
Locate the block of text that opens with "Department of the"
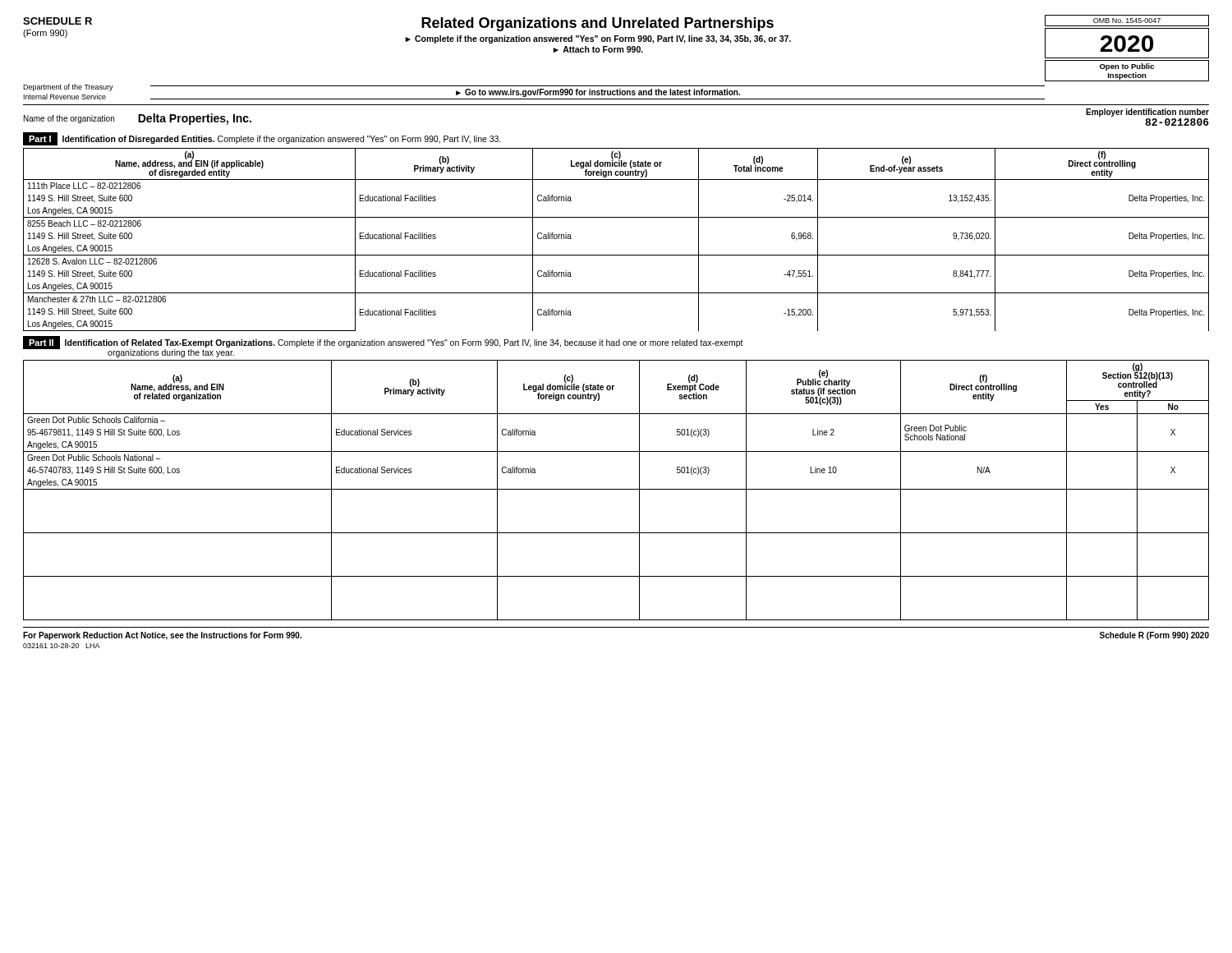534,93
